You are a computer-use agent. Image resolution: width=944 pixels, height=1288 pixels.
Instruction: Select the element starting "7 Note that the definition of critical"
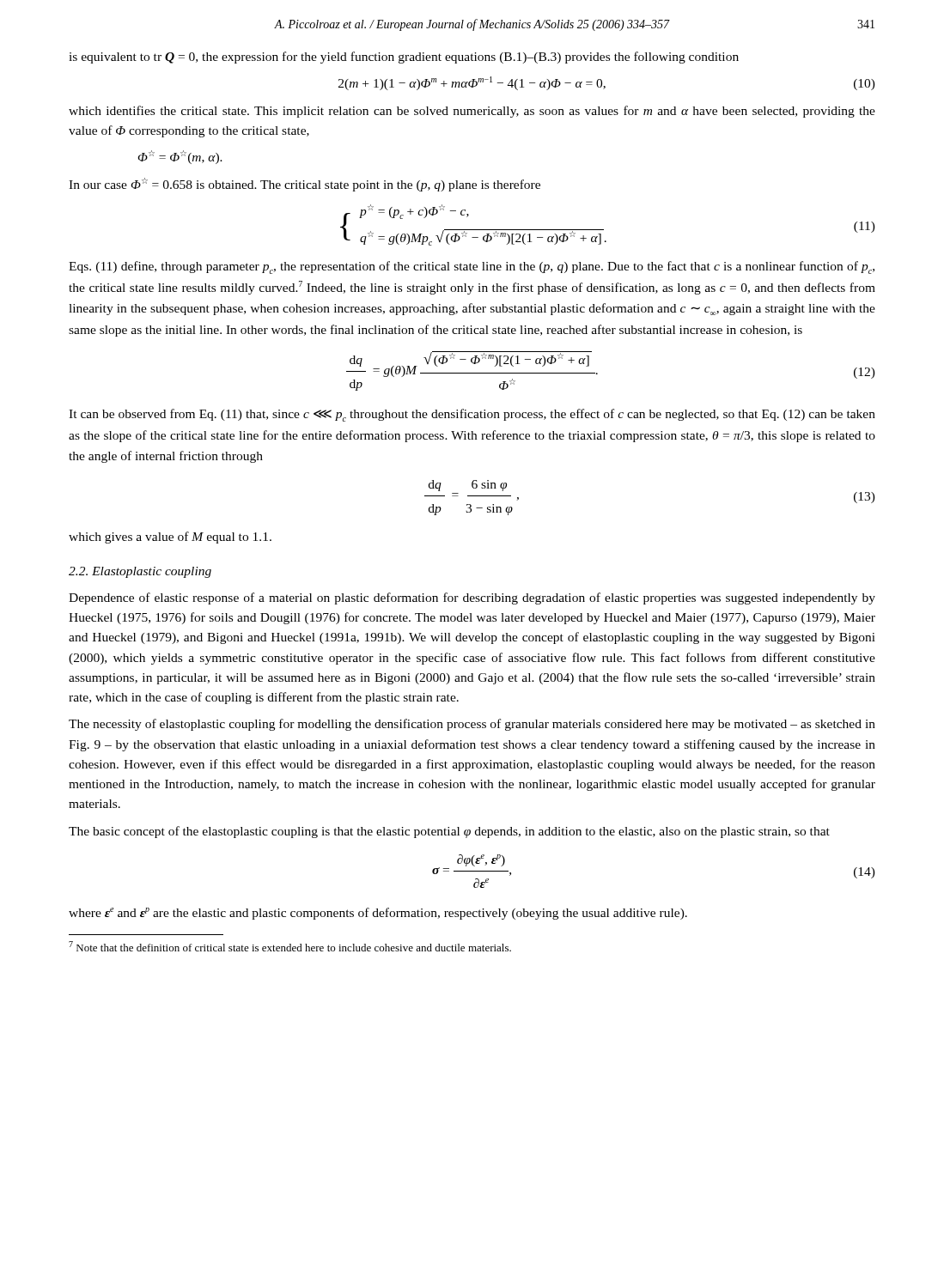tap(290, 947)
